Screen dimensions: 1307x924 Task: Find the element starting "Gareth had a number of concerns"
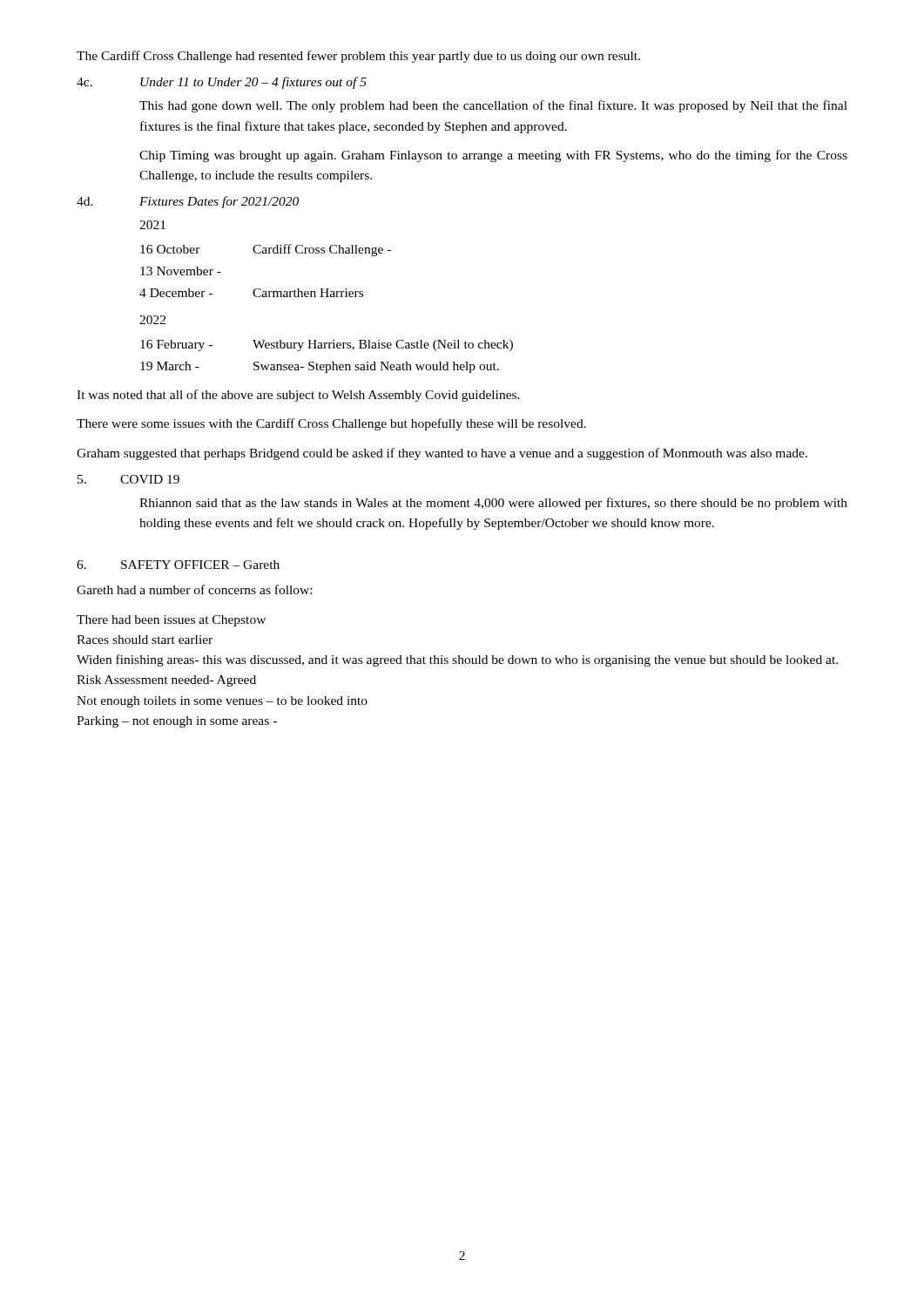(x=194, y=589)
